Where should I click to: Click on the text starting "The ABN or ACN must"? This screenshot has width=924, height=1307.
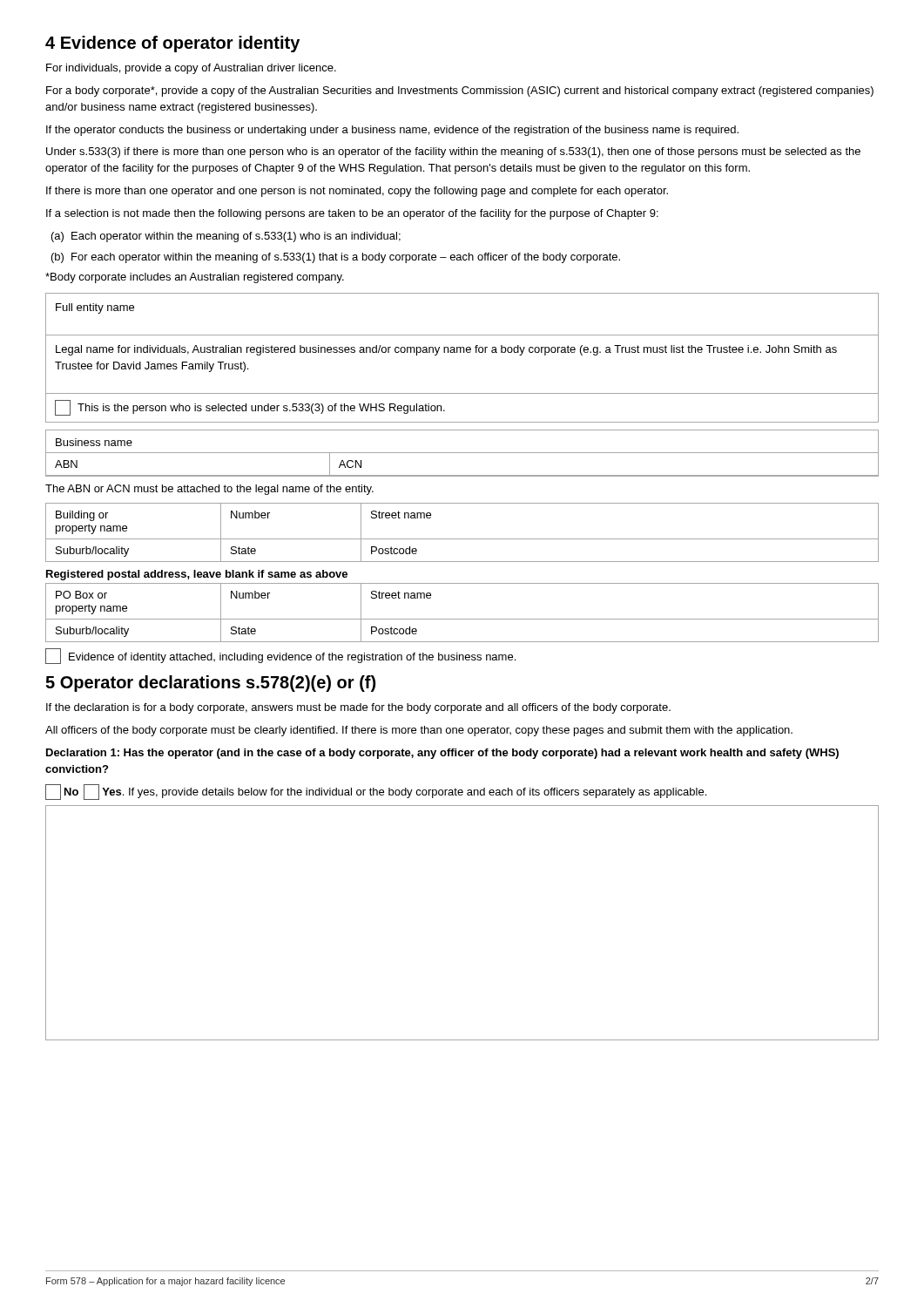[210, 488]
